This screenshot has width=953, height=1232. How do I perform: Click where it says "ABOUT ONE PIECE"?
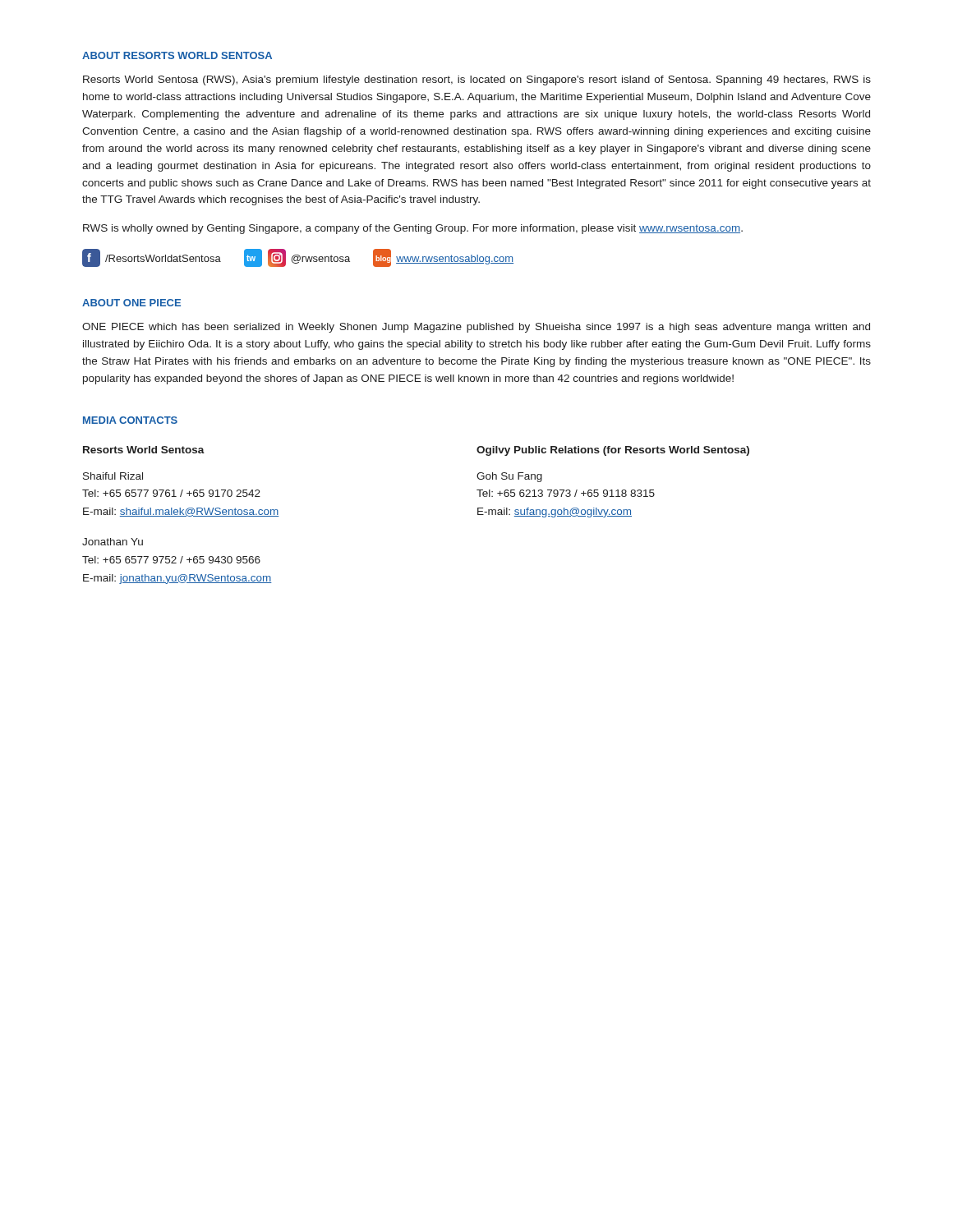pos(132,303)
